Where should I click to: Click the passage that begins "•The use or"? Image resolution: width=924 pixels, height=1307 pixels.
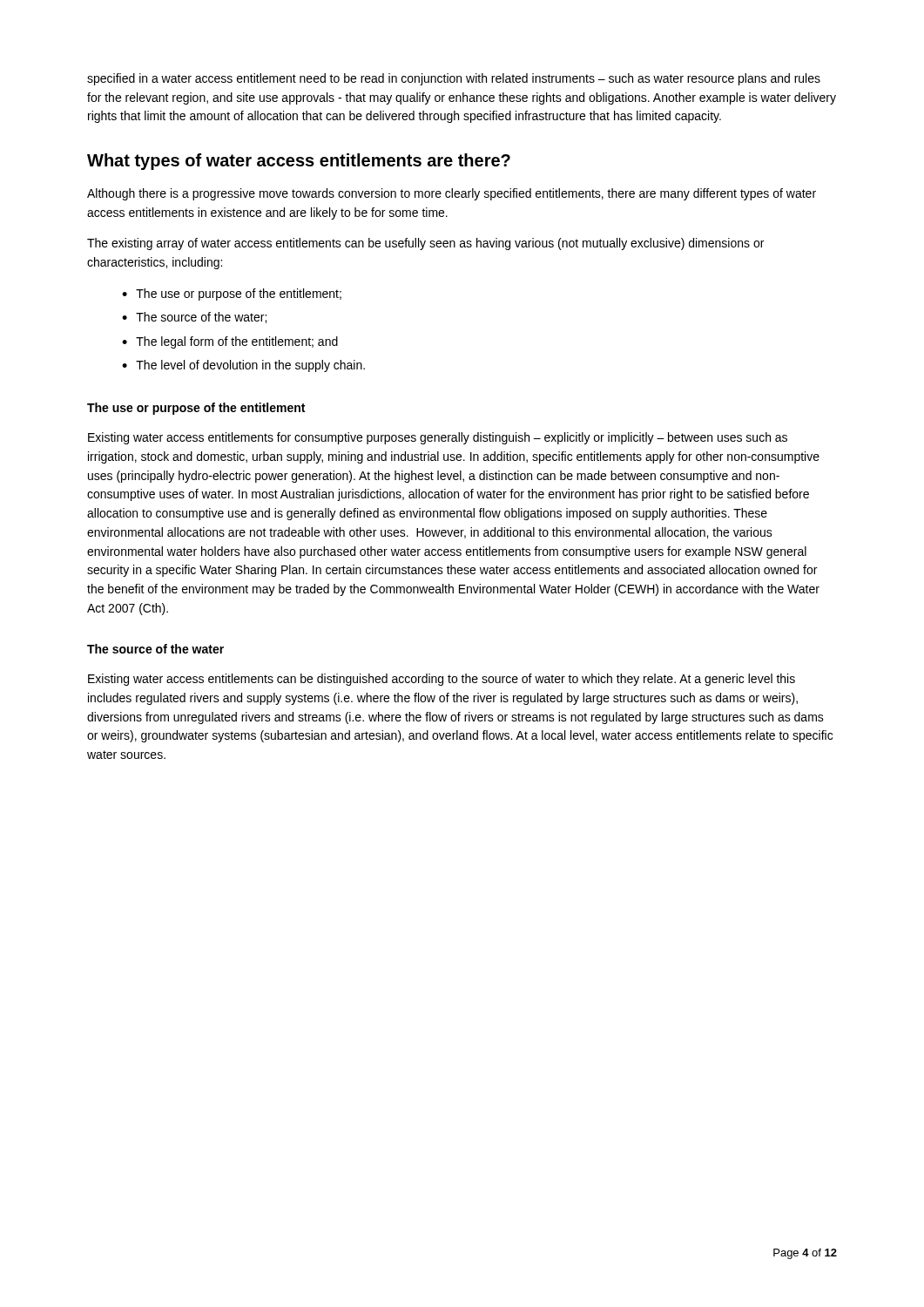pyautogui.click(x=232, y=295)
